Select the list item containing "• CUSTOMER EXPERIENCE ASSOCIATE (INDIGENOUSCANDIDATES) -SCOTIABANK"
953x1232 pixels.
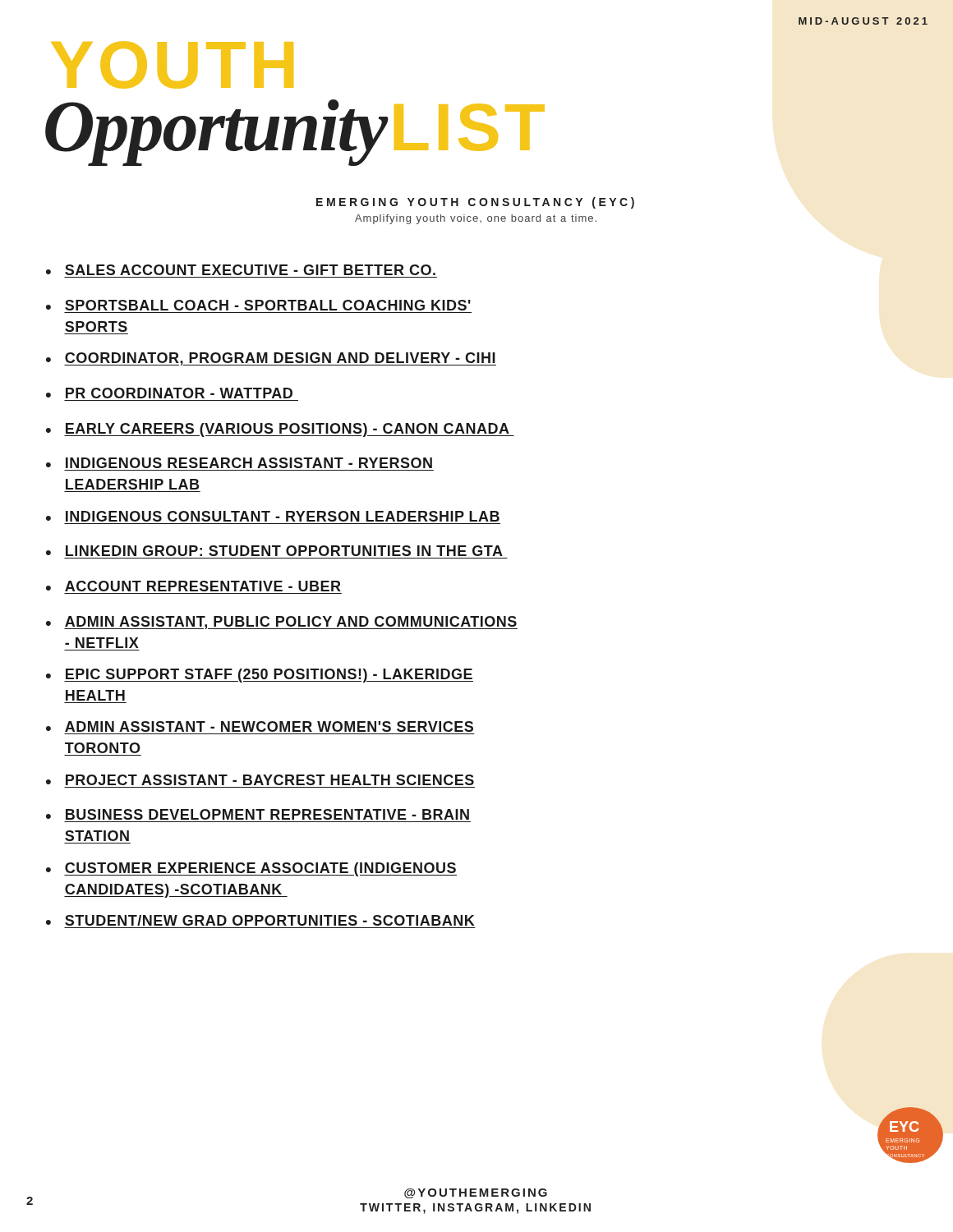pos(251,879)
